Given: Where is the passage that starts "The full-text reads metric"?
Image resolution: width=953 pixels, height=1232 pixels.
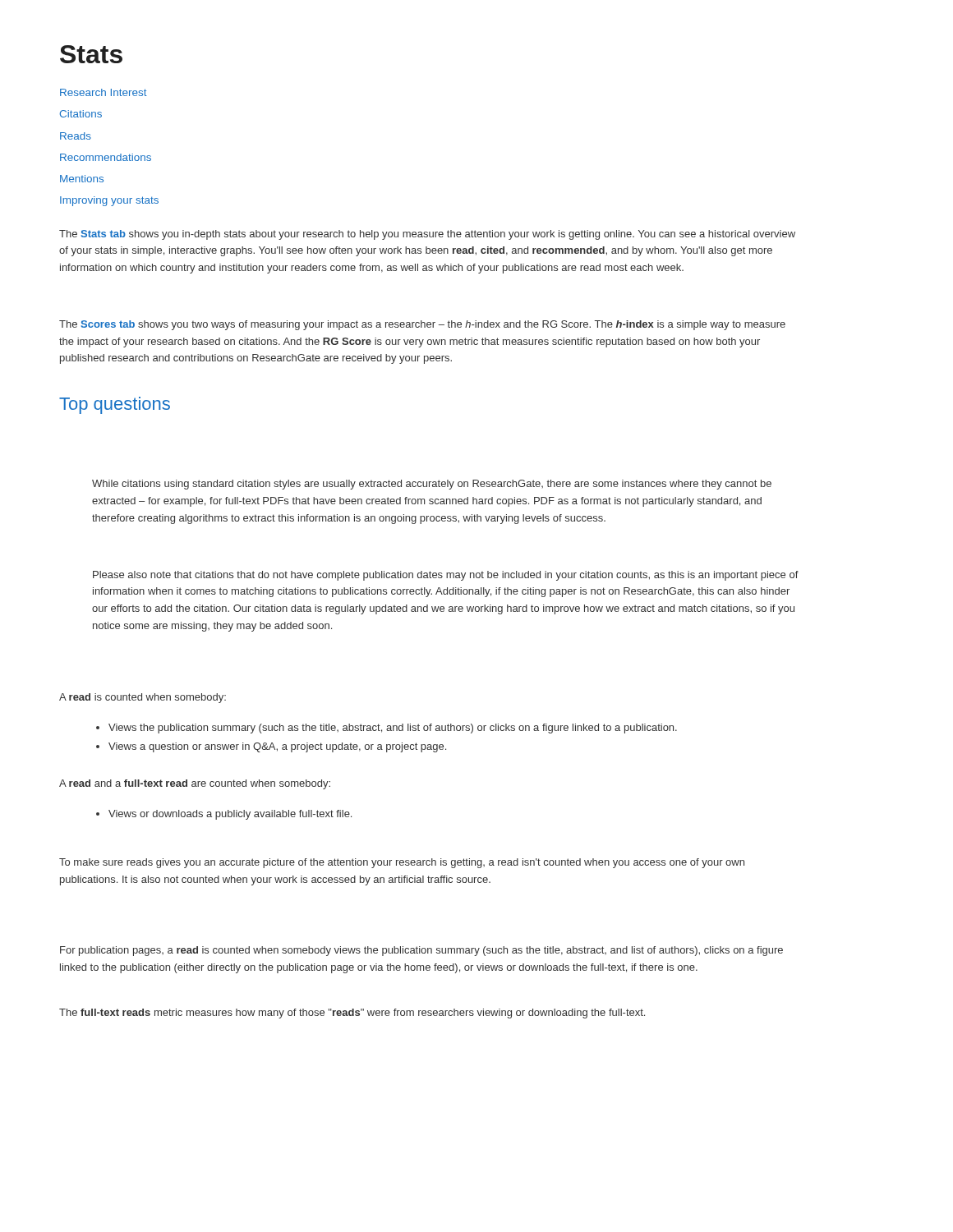Looking at the screenshot, I should coord(353,1012).
